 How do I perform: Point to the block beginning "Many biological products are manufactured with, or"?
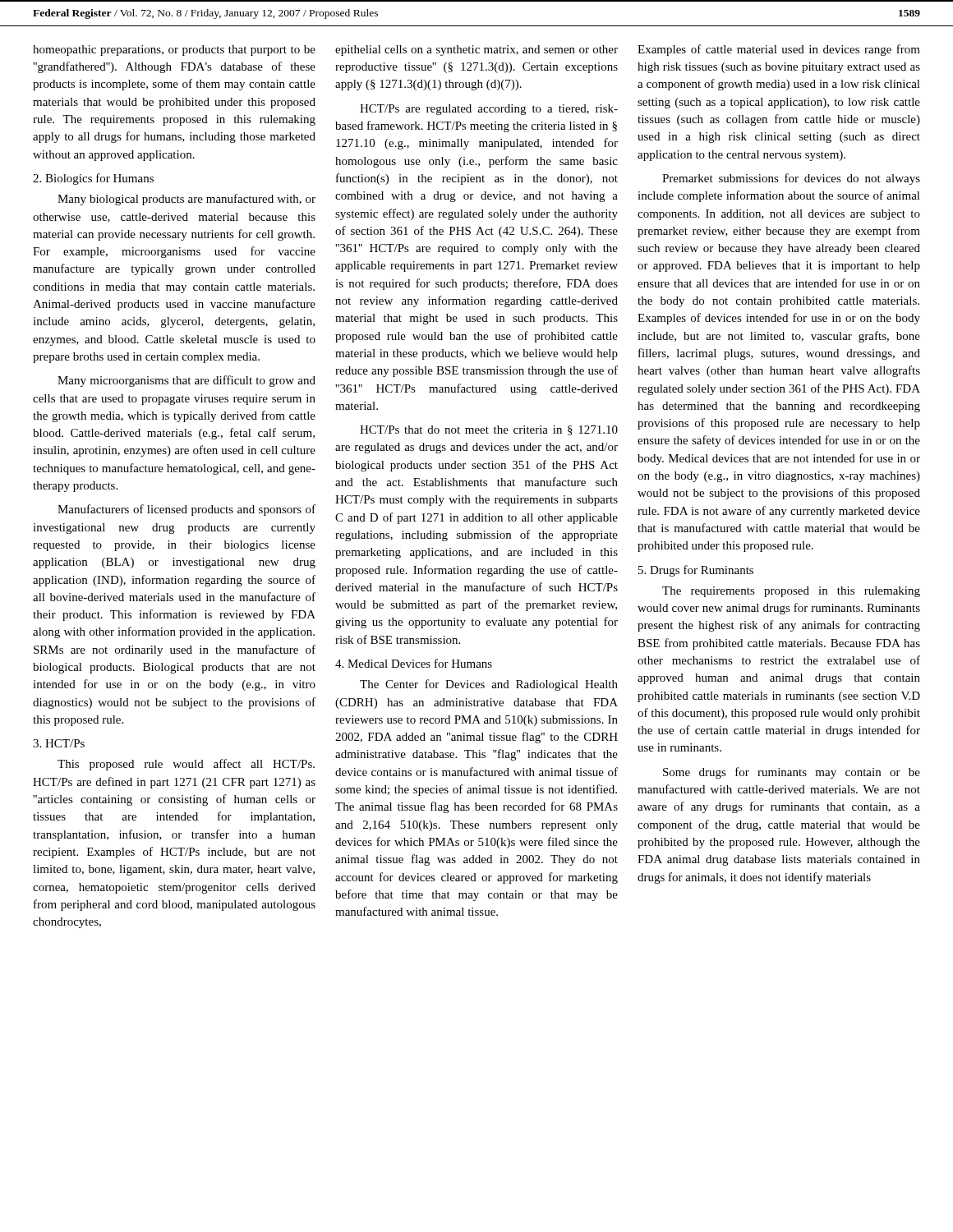174,460
